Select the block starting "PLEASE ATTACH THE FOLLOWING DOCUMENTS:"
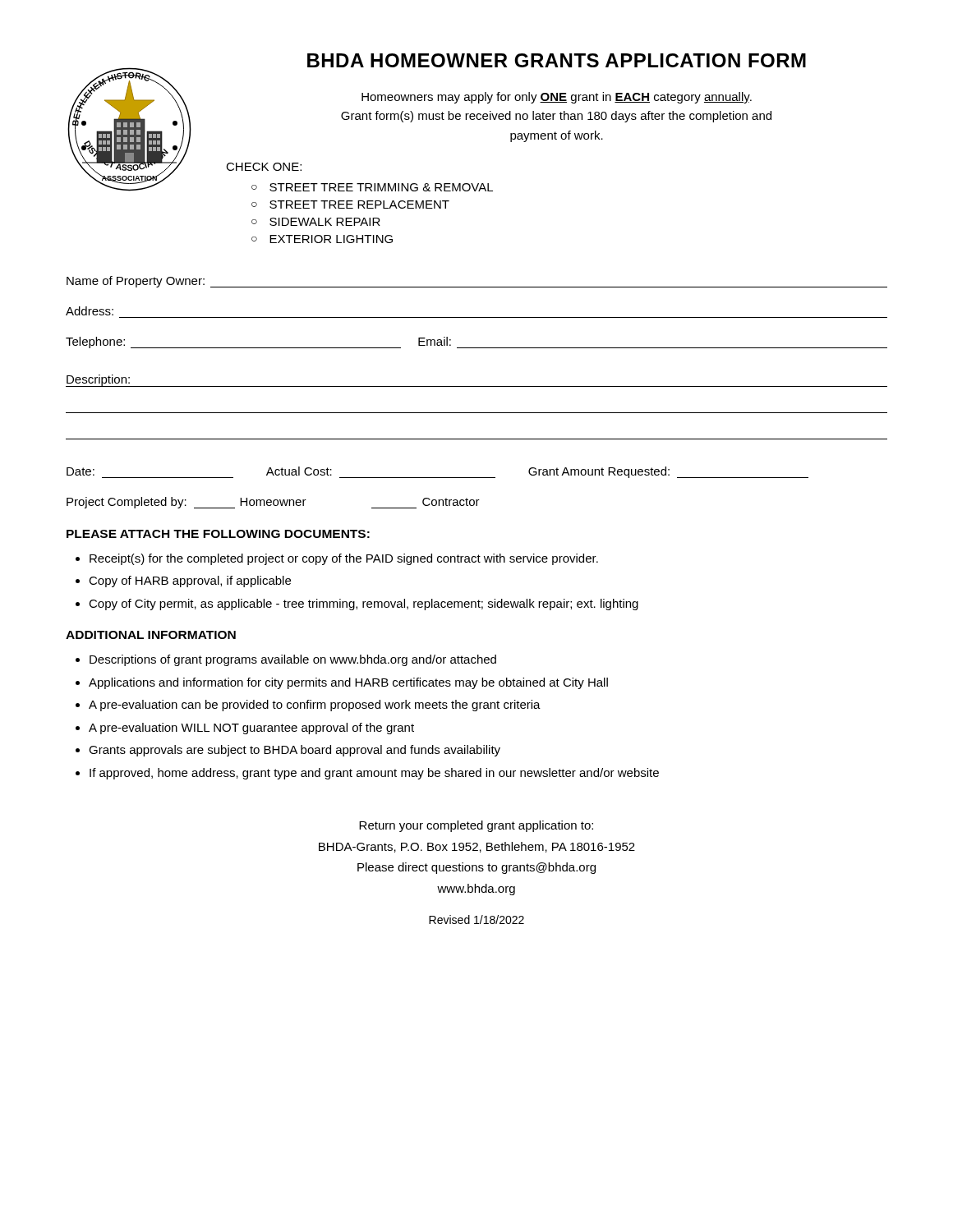This screenshot has width=953, height=1232. (218, 533)
